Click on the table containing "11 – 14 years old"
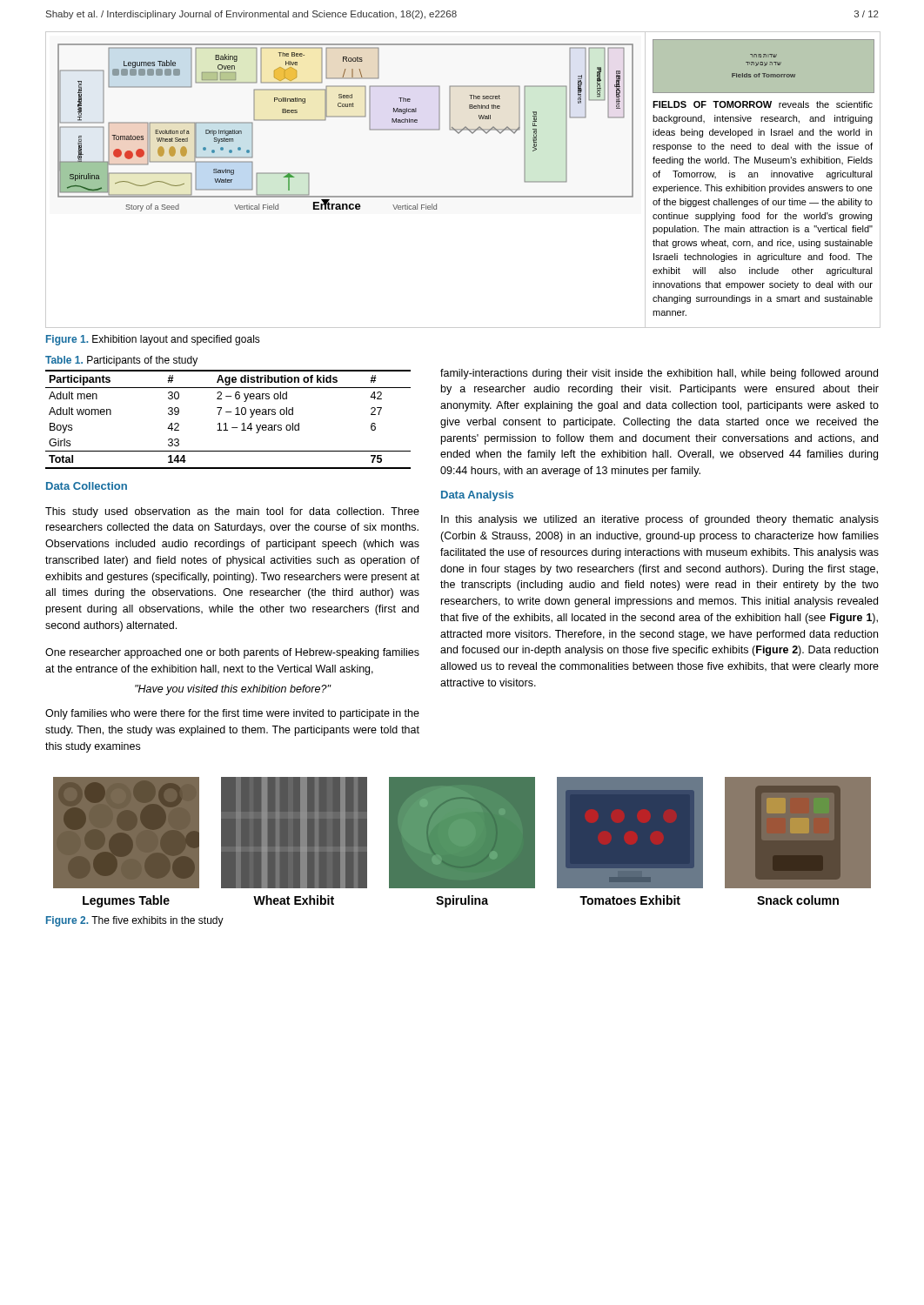Image resolution: width=924 pixels, height=1305 pixels. pos(232,419)
